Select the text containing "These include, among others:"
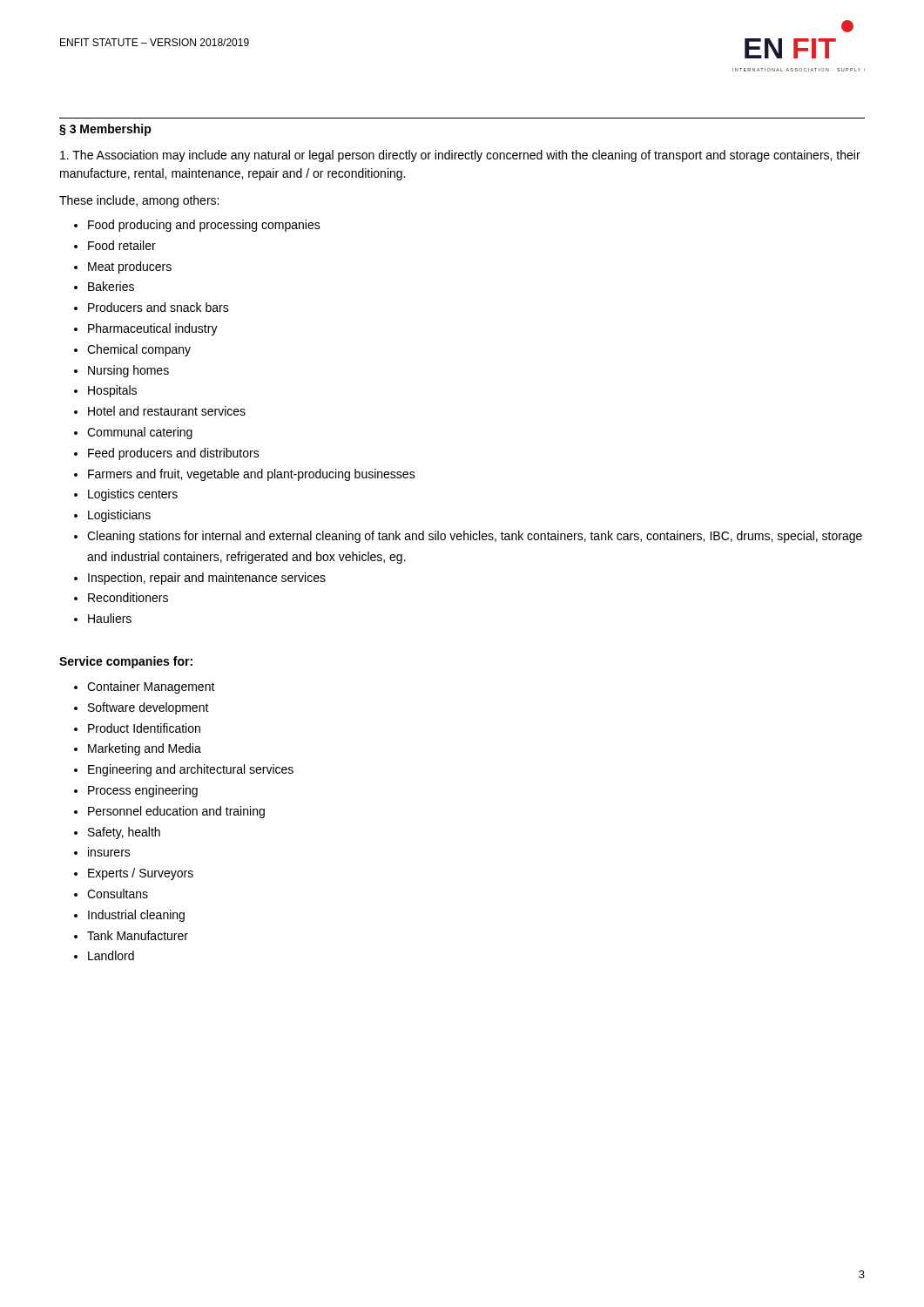Image resolution: width=924 pixels, height=1307 pixels. tap(140, 200)
